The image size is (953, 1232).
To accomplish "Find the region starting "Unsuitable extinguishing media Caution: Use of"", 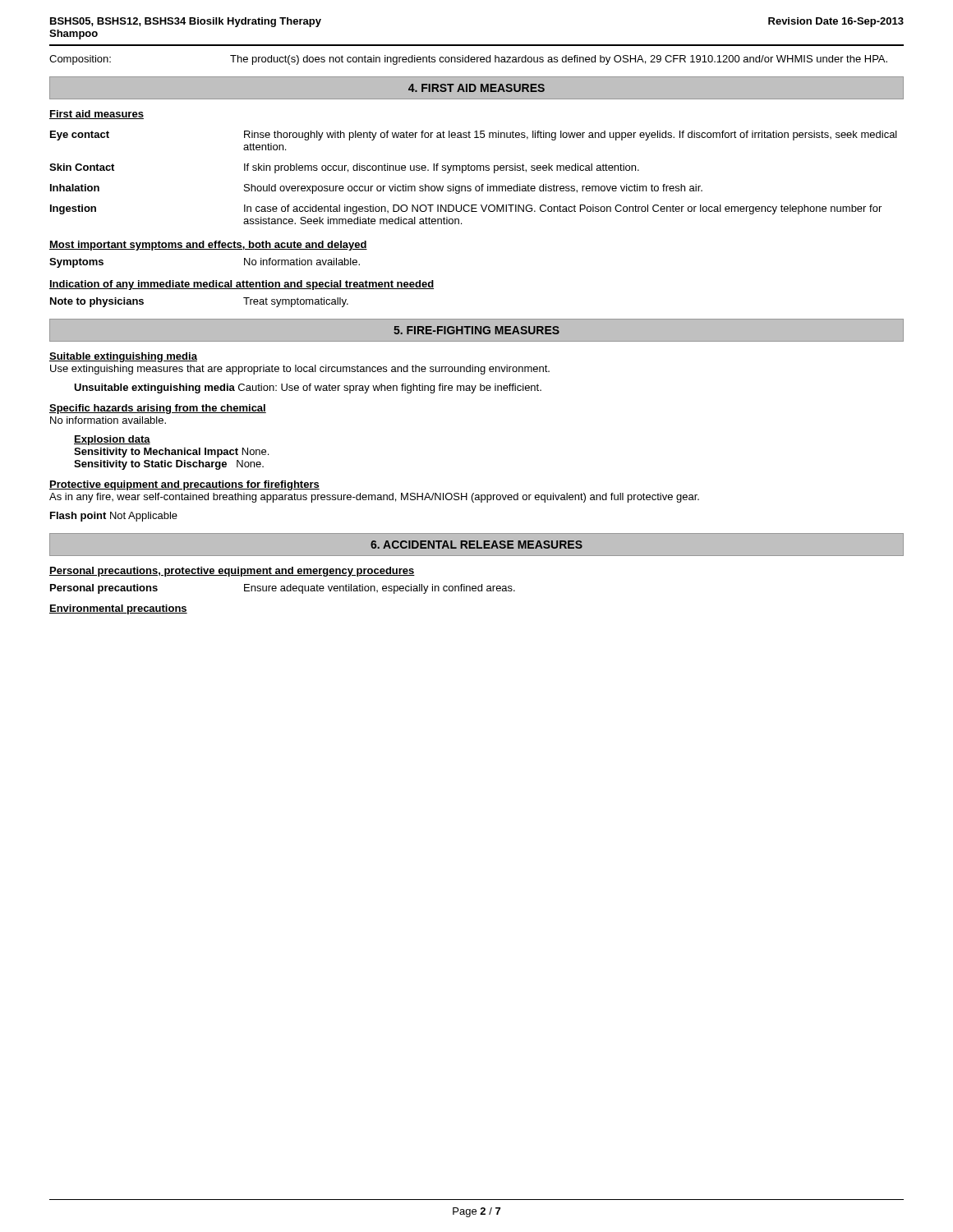I will pyautogui.click(x=308, y=387).
